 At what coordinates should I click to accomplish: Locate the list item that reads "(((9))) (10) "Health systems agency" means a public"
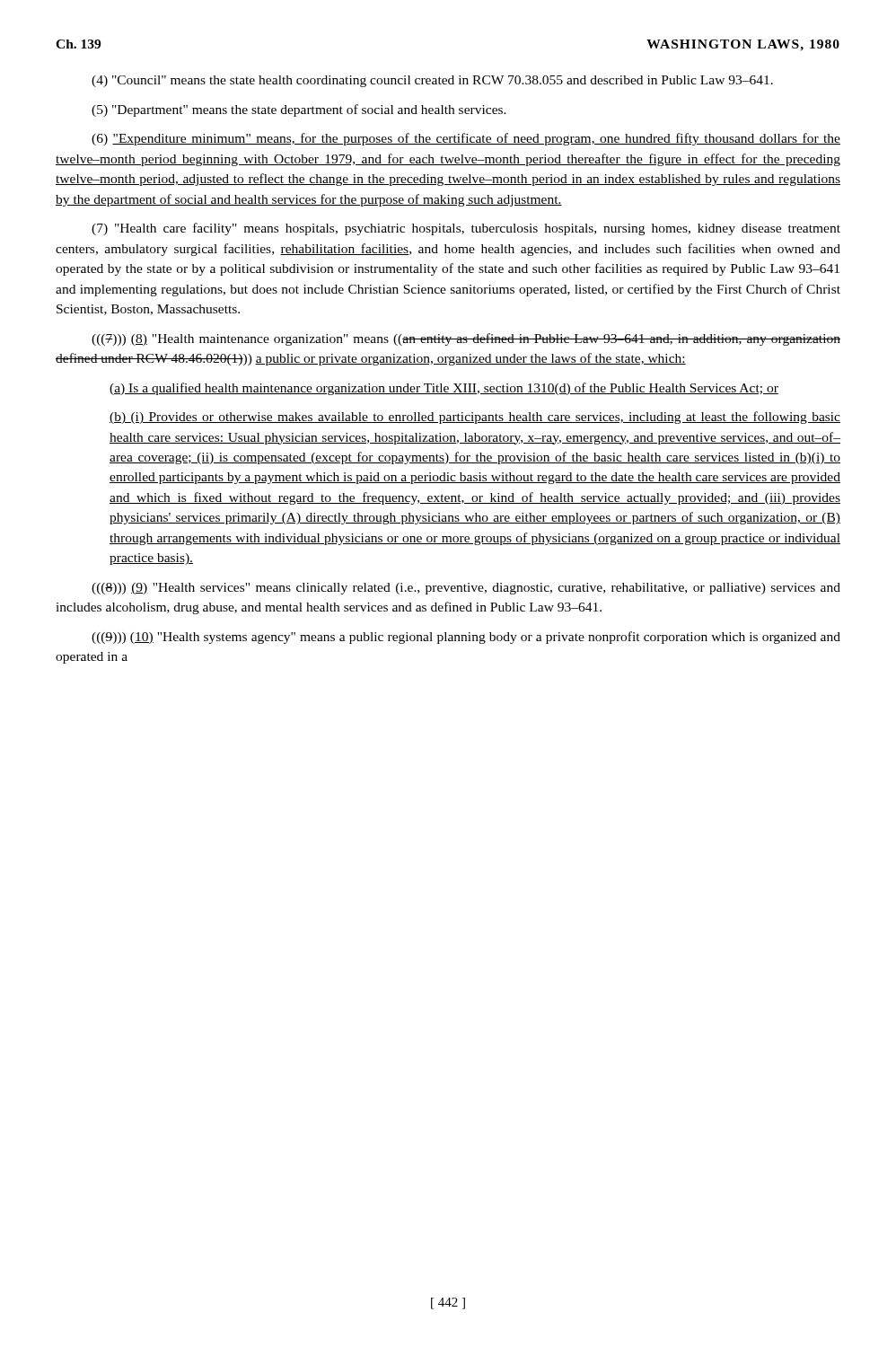pos(448,646)
